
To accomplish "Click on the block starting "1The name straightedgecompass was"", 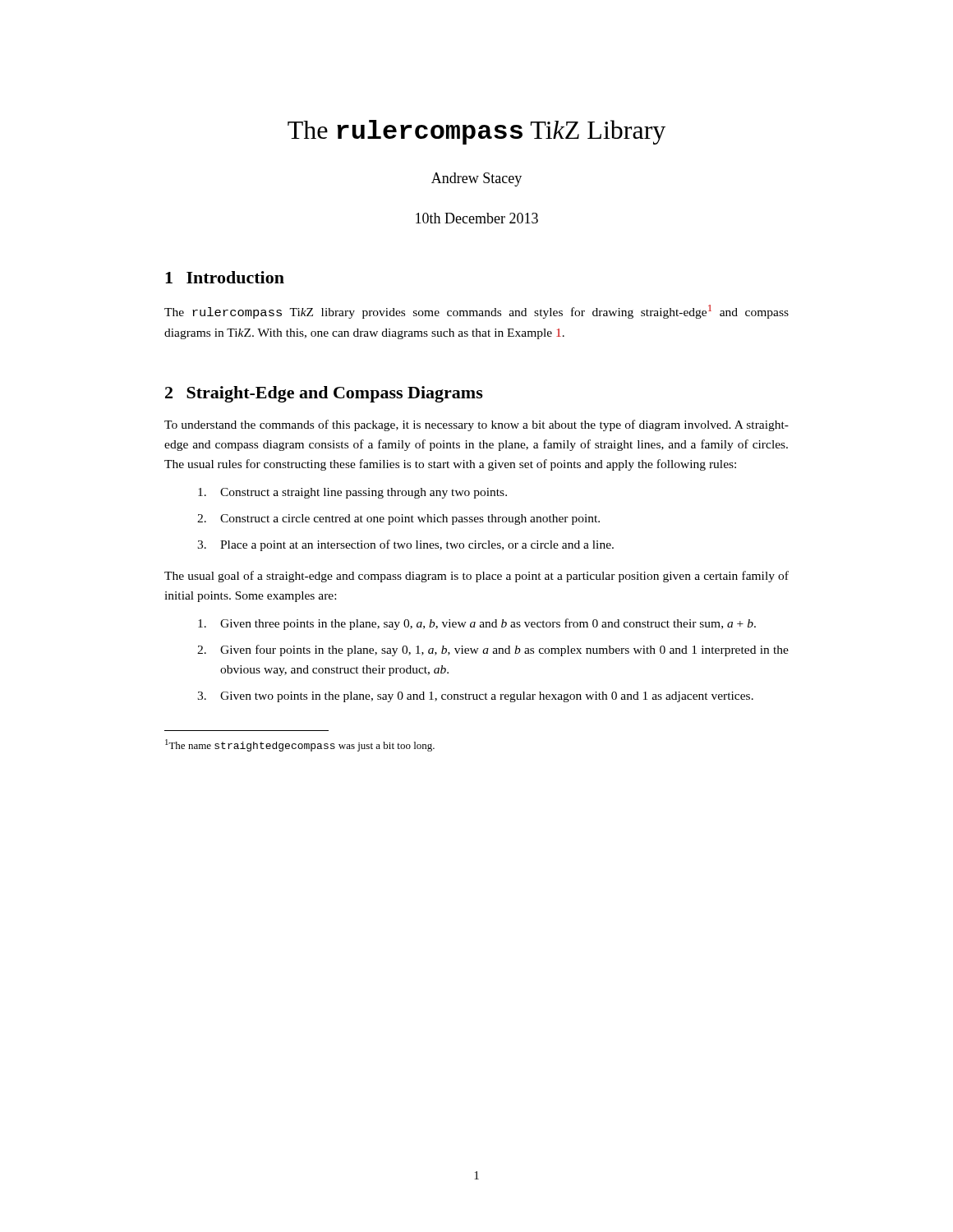I will coord(300,745).
